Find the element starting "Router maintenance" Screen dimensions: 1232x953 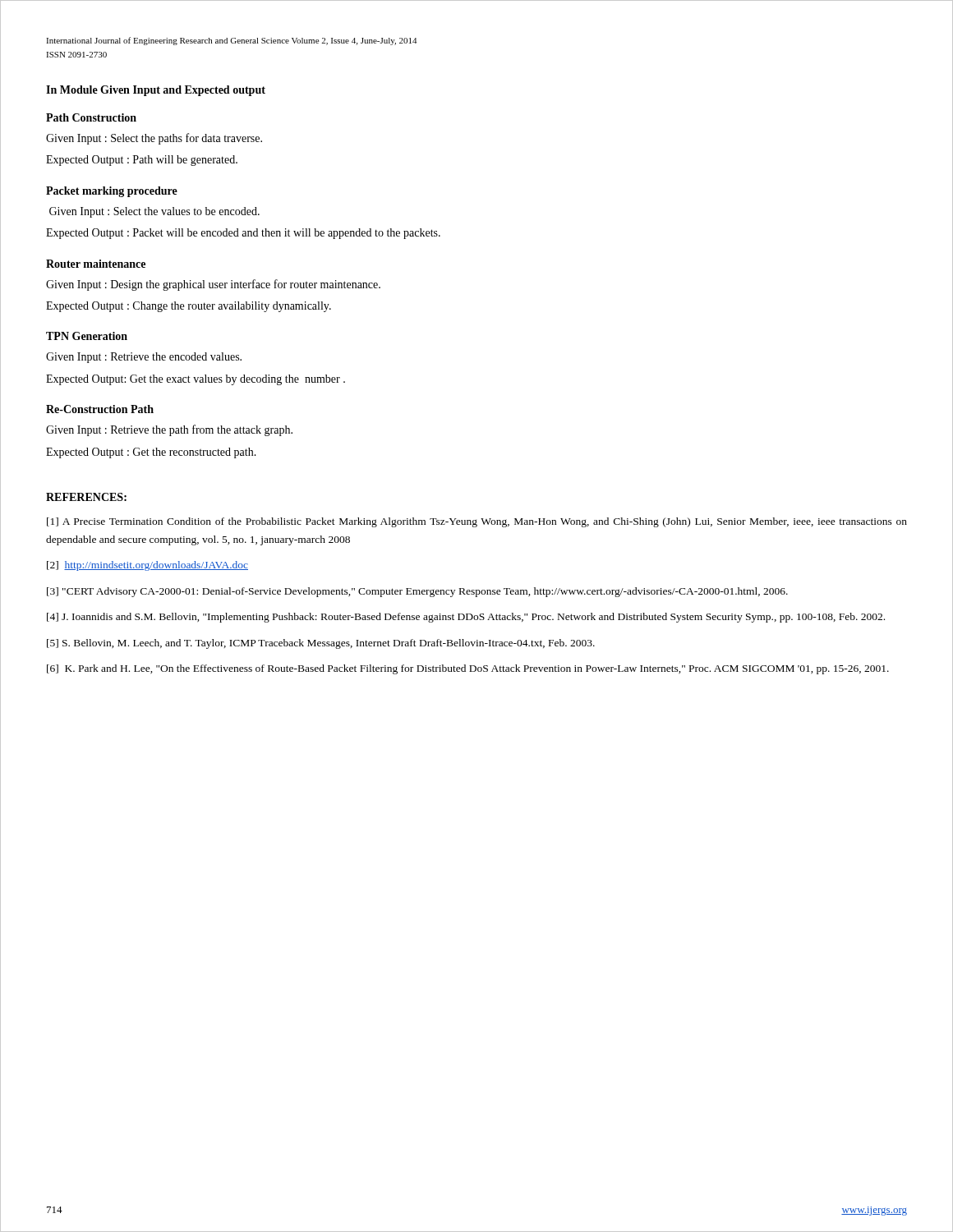coord(96,264)
